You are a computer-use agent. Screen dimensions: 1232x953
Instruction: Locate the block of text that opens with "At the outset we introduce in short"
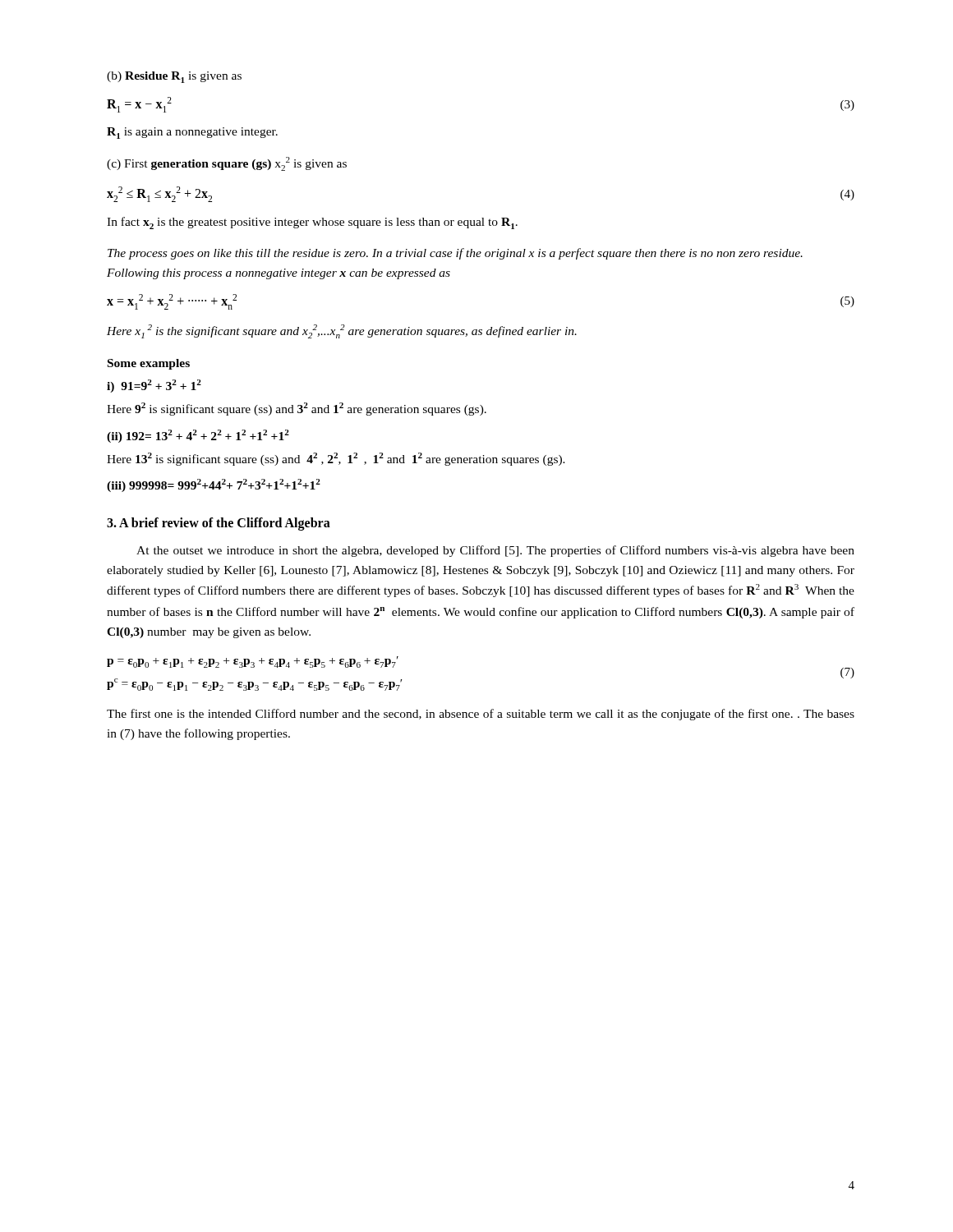pos(481,591)
